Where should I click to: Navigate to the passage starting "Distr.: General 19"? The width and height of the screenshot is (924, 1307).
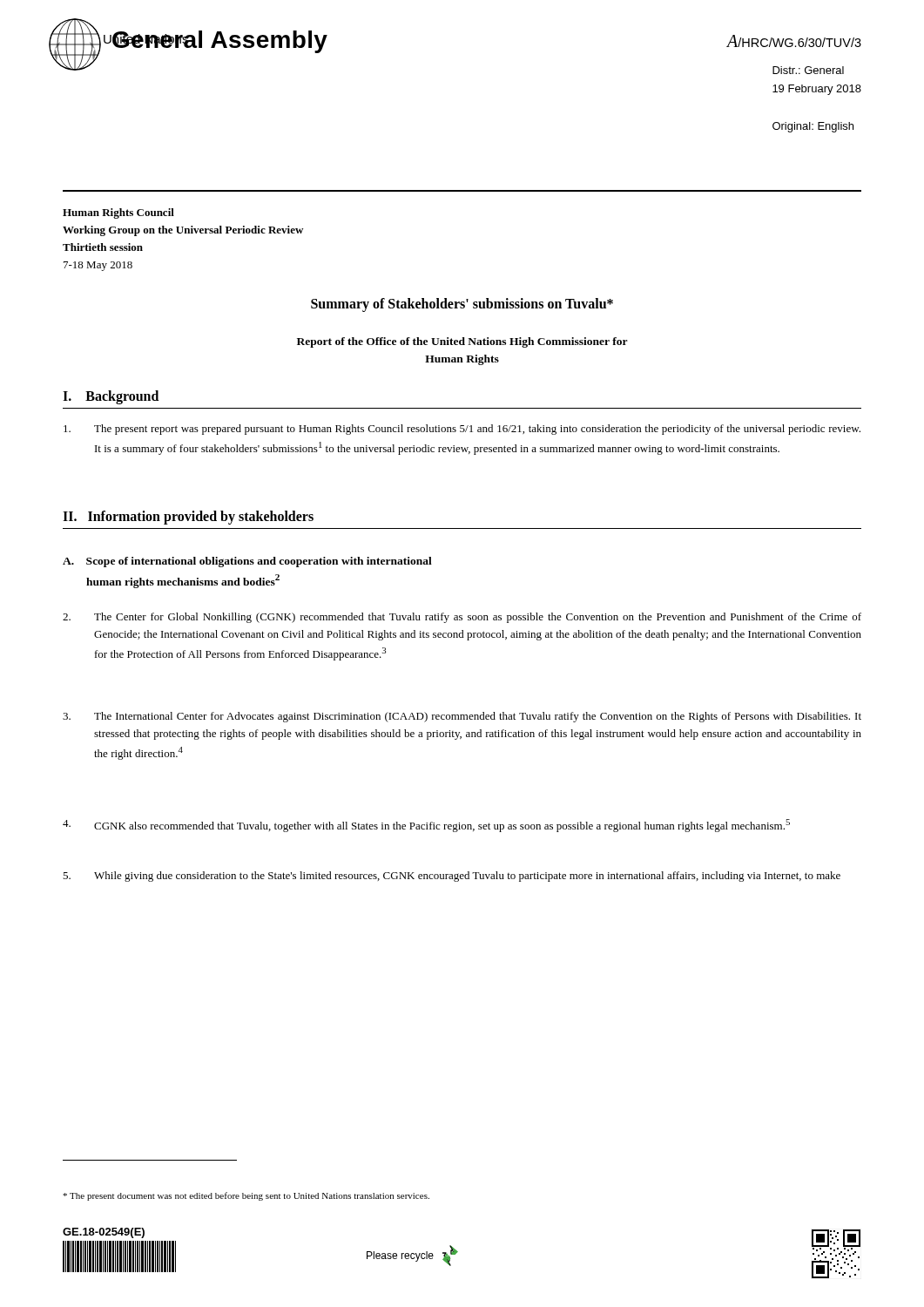(817, 98)
